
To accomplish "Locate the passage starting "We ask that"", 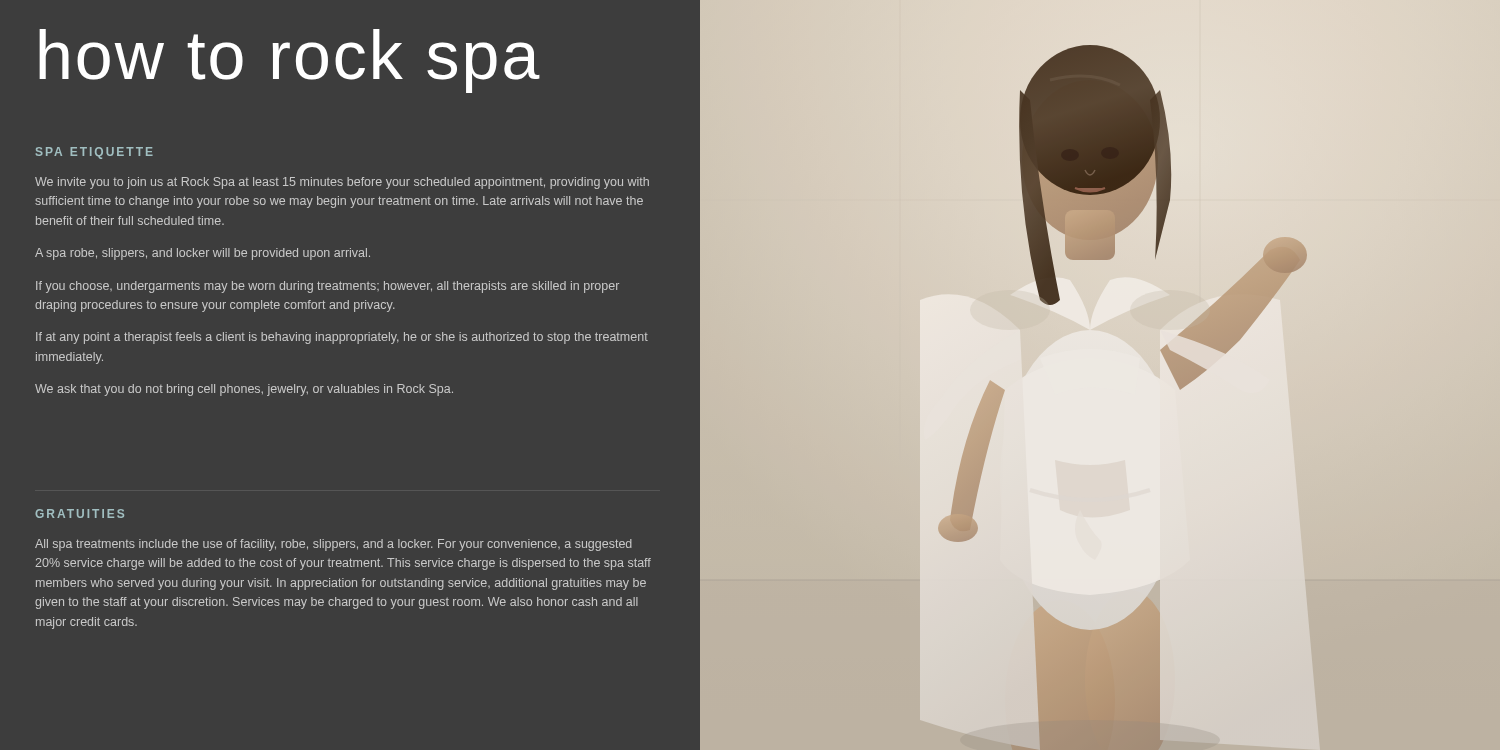I will click(x=347, y=390).
